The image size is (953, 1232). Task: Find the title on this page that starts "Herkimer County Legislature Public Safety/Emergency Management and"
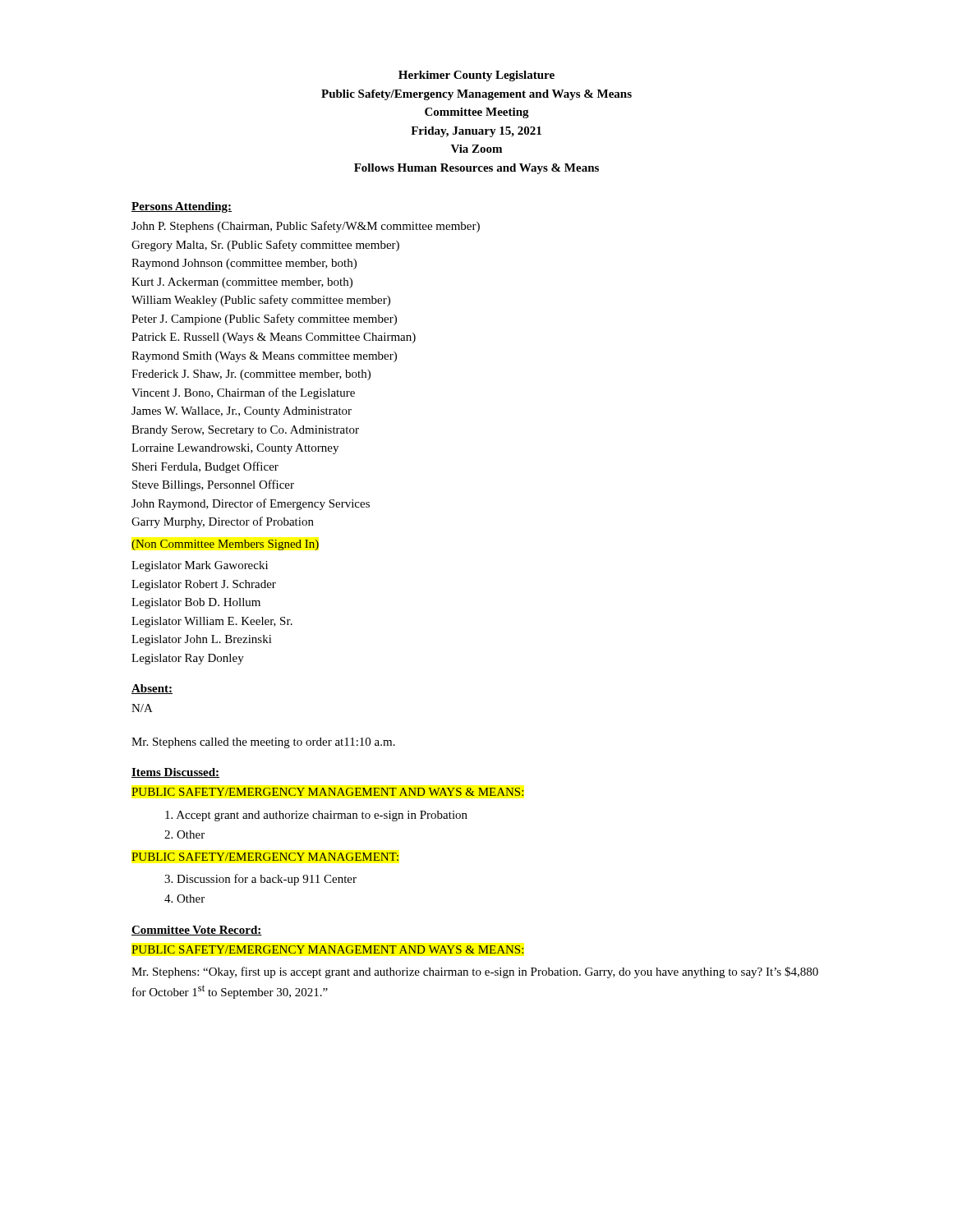click(476, 121)
